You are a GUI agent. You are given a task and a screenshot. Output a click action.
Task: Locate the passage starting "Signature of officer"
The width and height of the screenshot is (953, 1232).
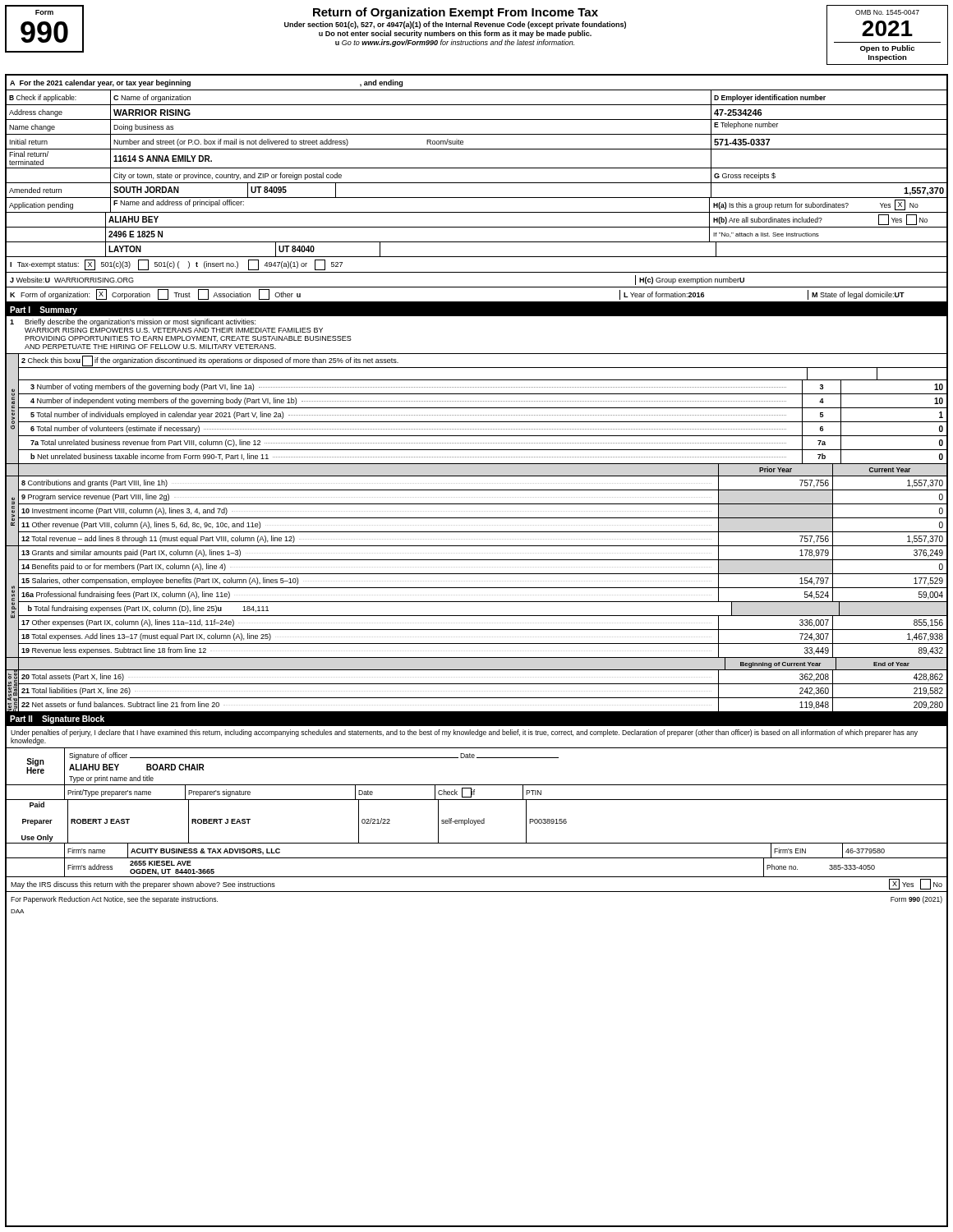pyautogui.click(x=314, y=756)
